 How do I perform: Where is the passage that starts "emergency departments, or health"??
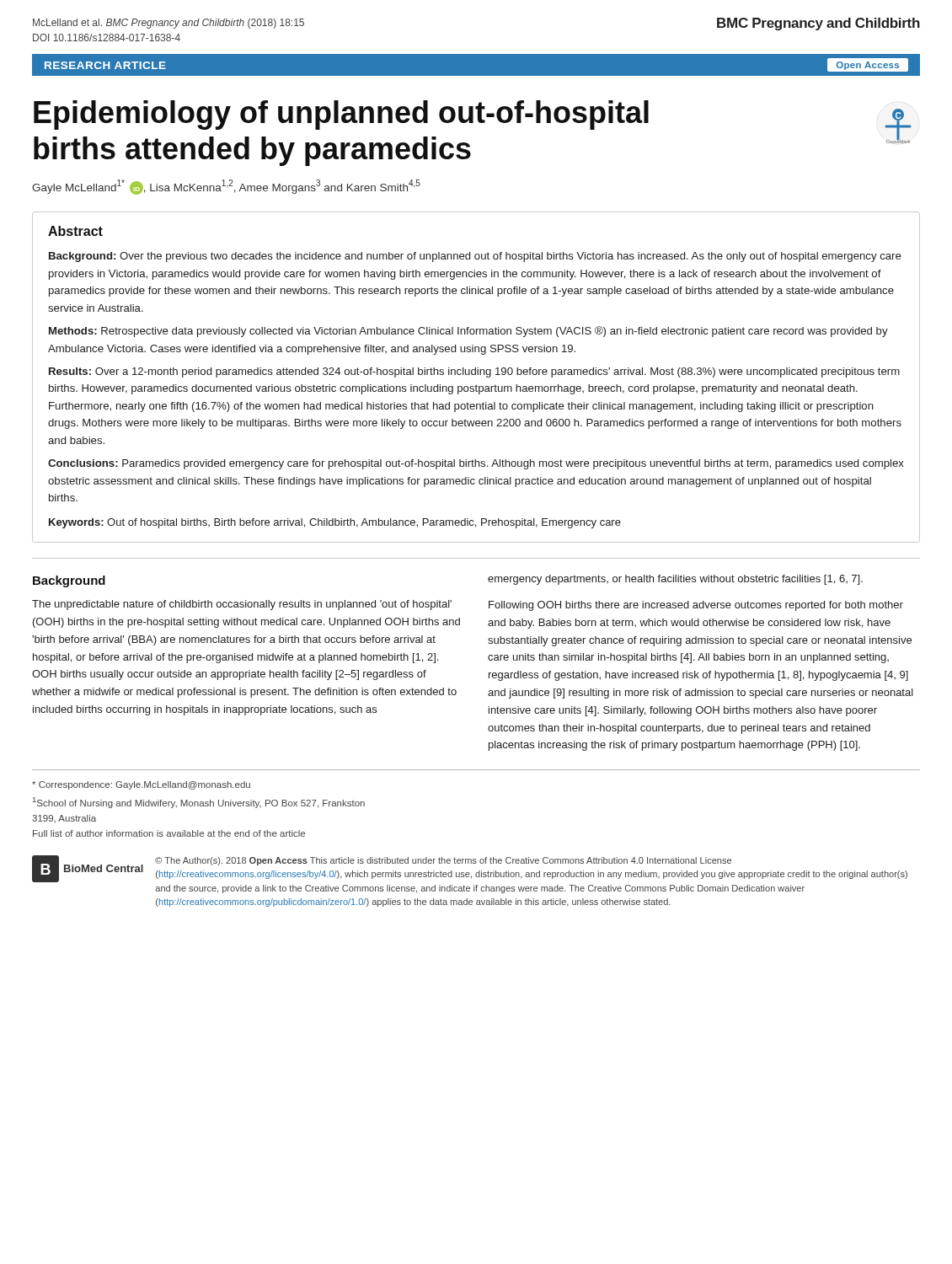point(676,579)
